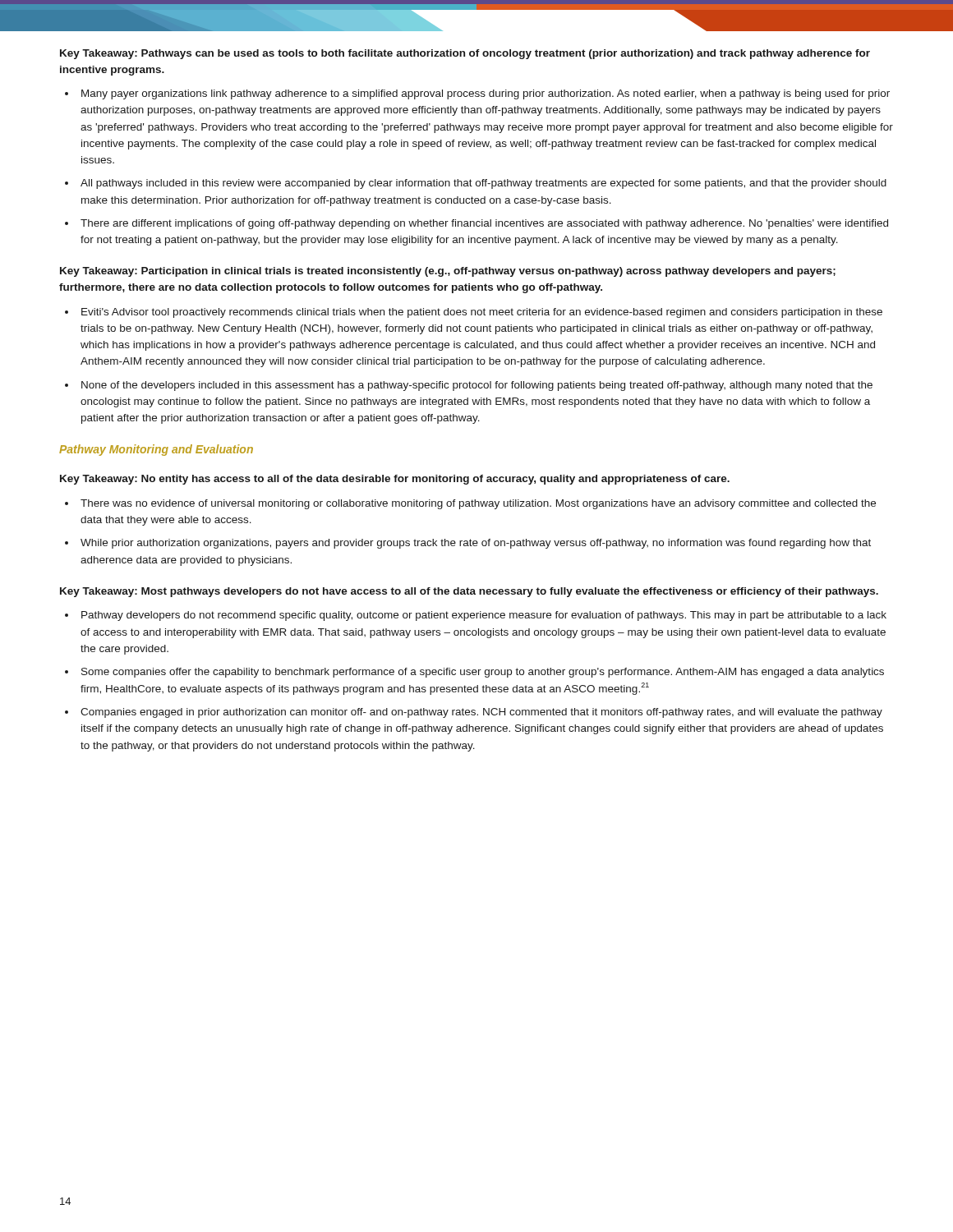Viewport: 953px width, 1232px height.
Task: Click the passage that begins "None of the"
Action: 477,401
